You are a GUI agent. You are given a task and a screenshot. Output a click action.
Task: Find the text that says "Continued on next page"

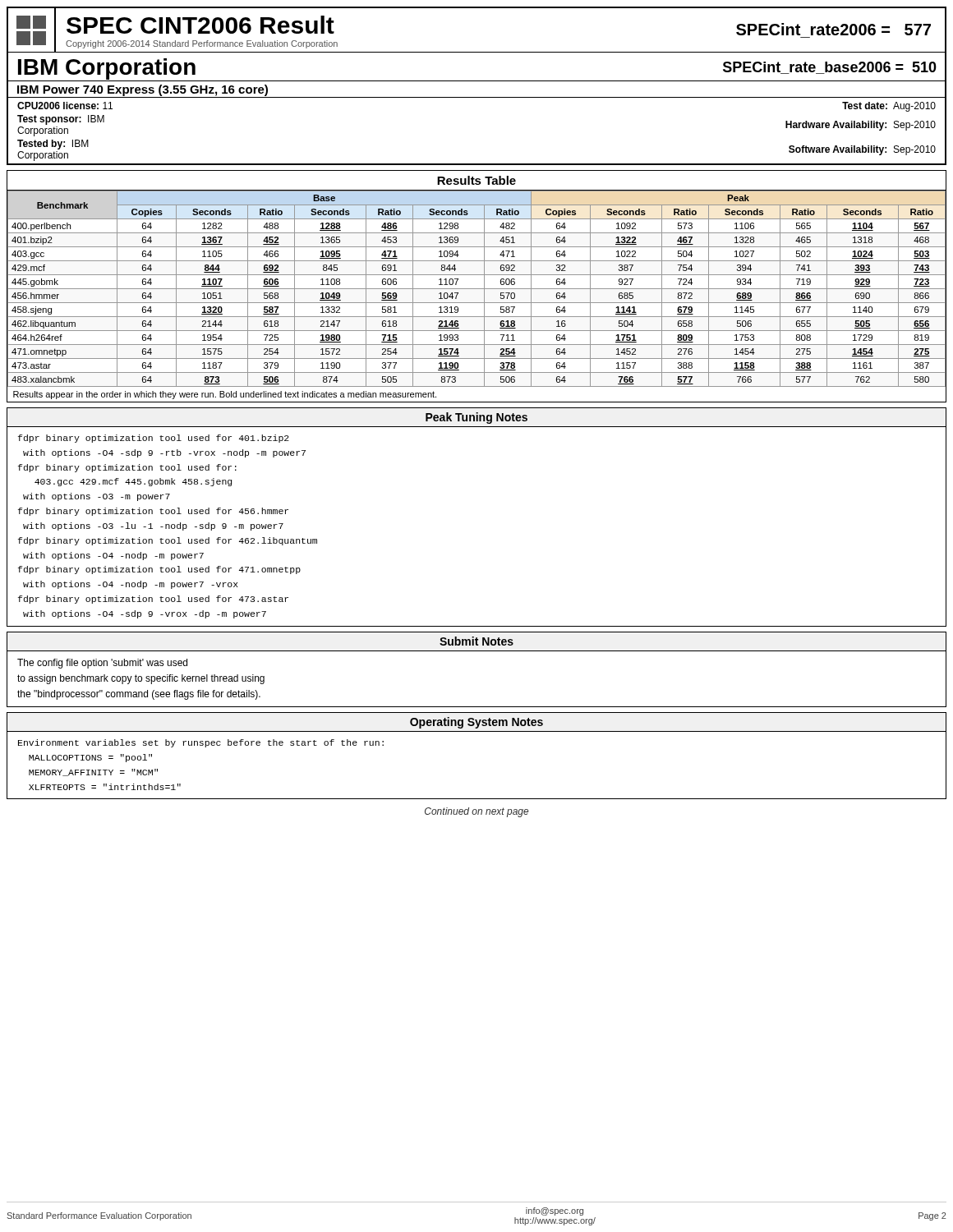click(476, 812)
